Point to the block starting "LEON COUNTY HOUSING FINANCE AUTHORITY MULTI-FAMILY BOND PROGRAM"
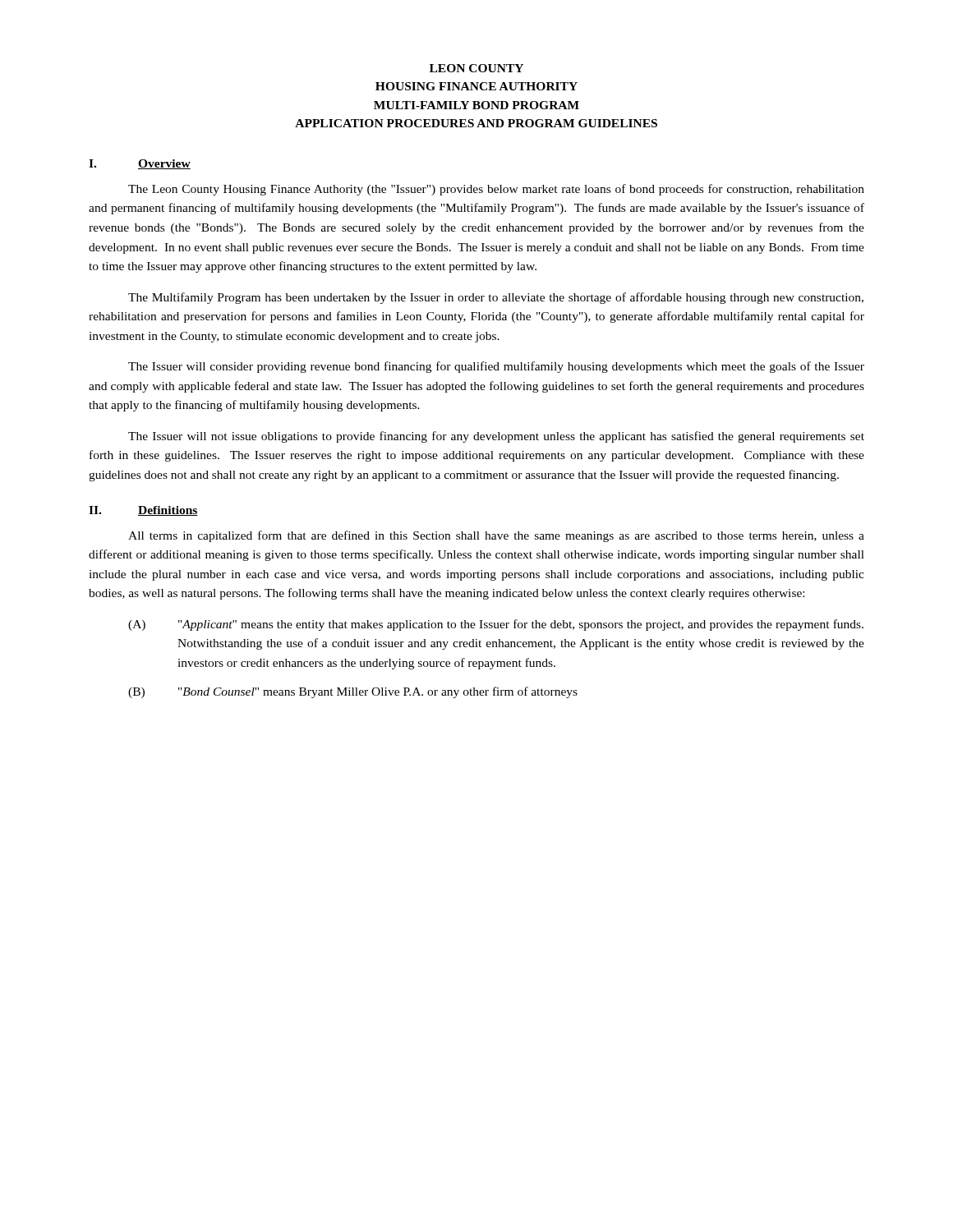The height and width of the screenshot is (1232, 953). 476,96
